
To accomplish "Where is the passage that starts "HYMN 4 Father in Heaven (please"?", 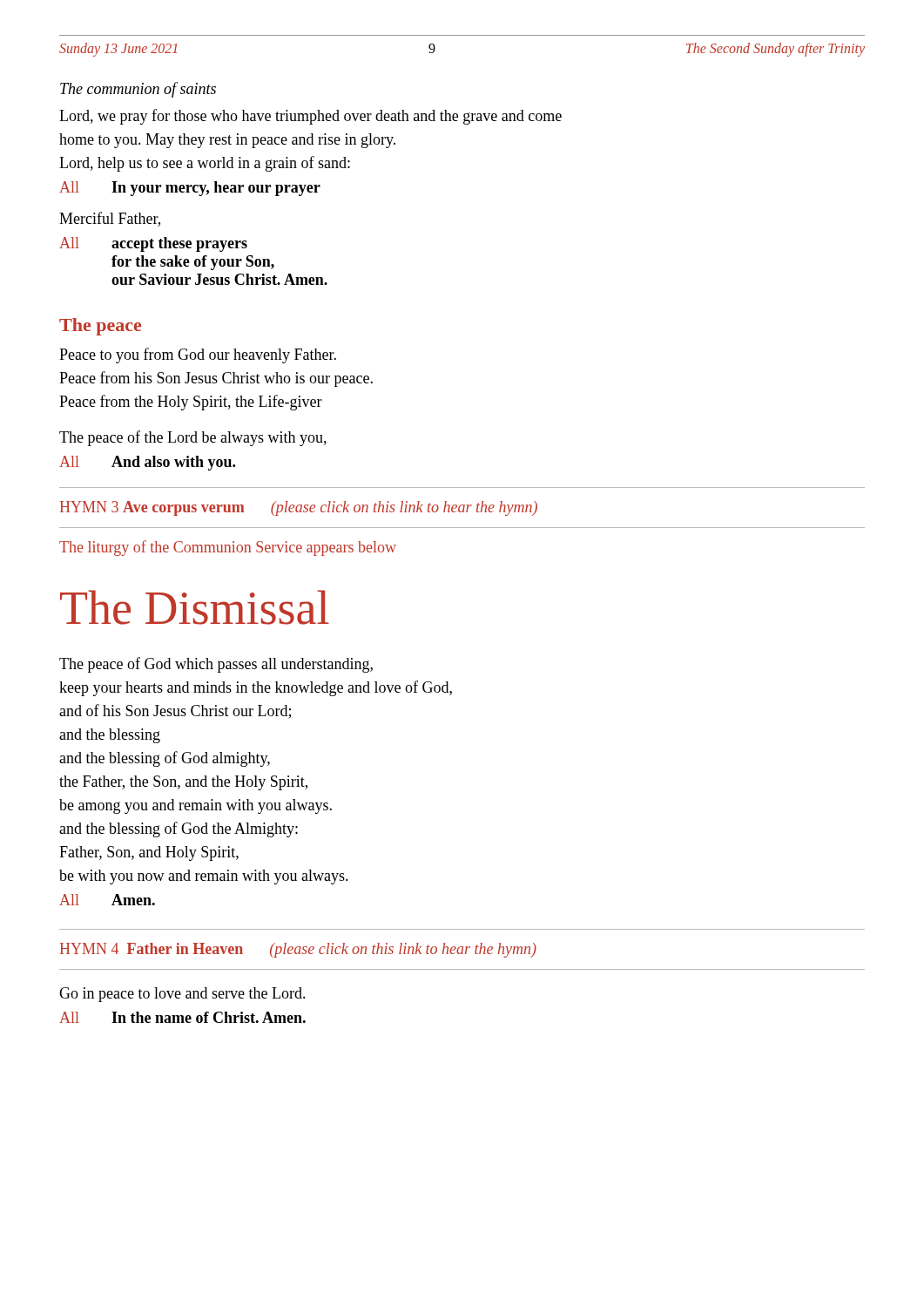I will [298, 949].
